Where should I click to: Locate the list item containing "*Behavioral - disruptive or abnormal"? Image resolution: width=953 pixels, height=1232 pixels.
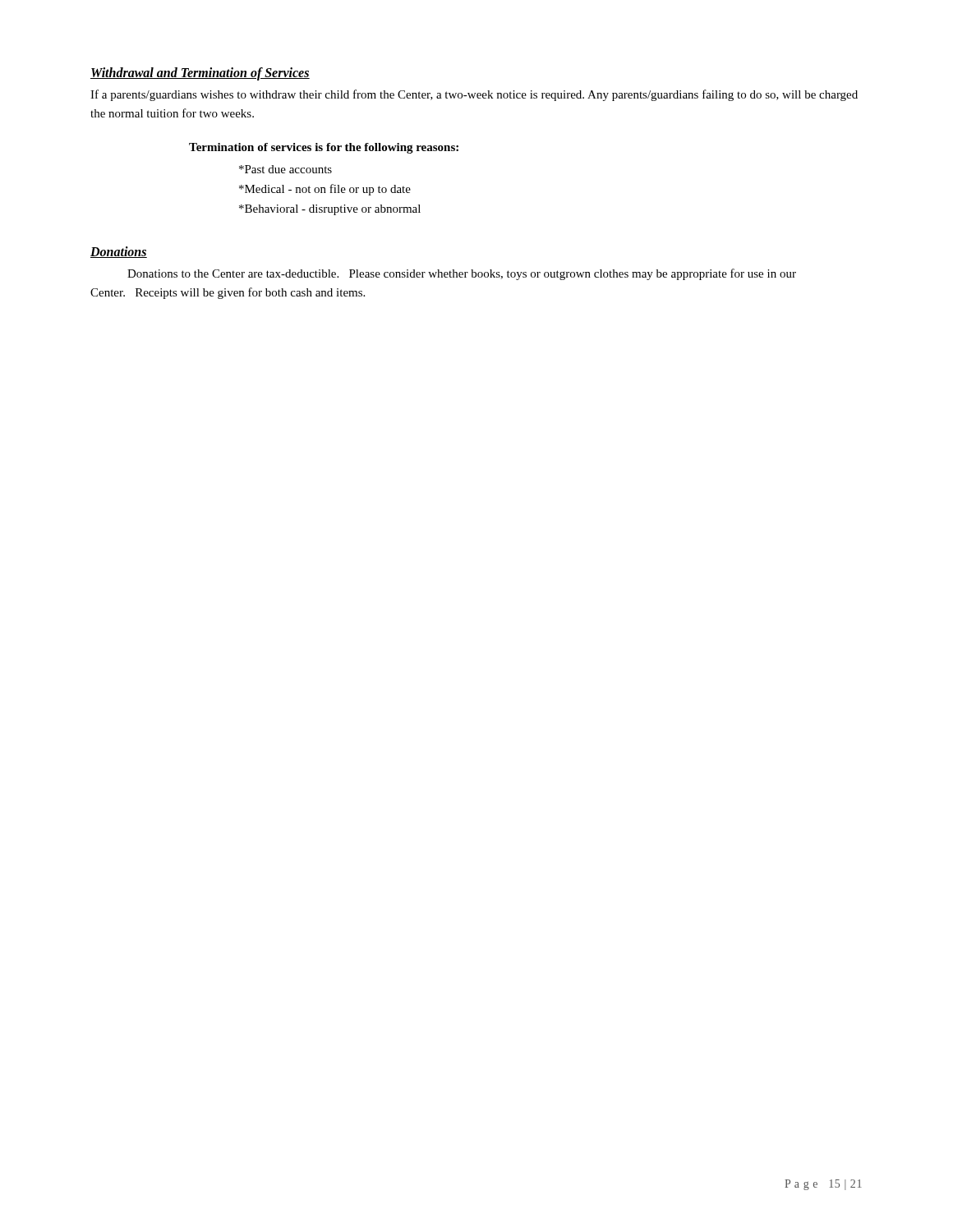click(330, 209)
